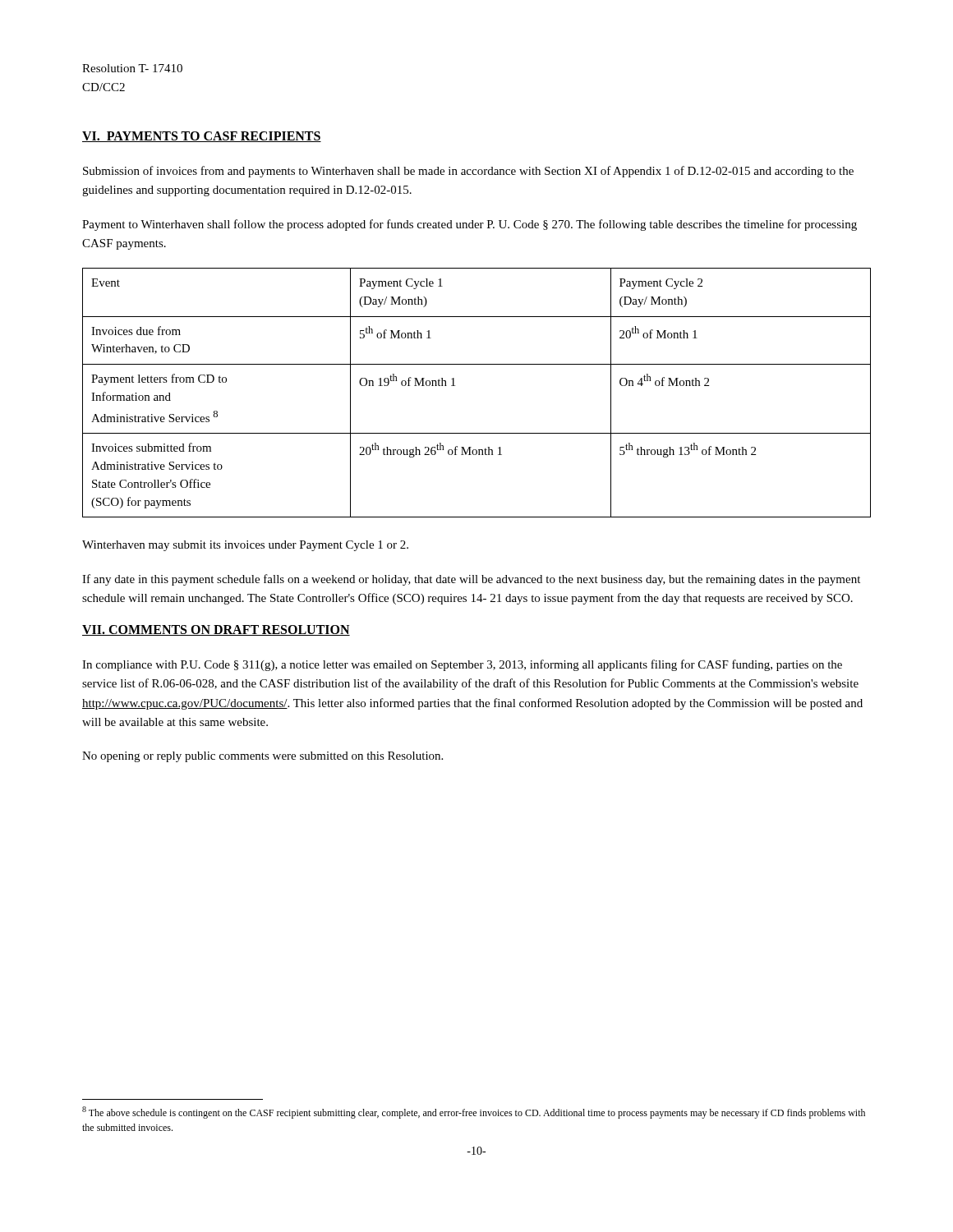953x1232 pixels.
Task: Point to the block beginning "If any date in"
Action: pyautogui.click(x=471, y=588)
